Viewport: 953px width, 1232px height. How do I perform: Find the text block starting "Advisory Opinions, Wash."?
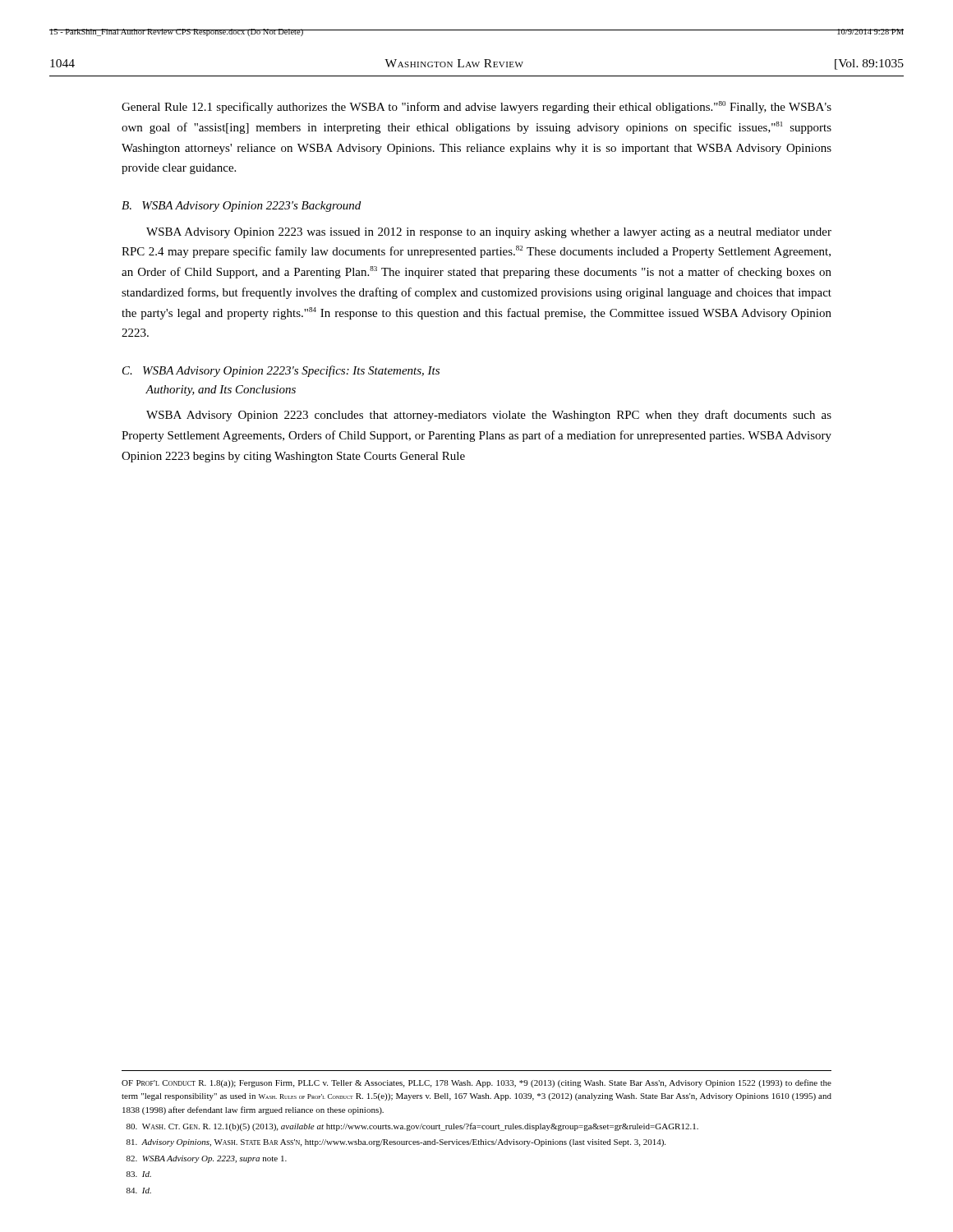pos(476,1142)
